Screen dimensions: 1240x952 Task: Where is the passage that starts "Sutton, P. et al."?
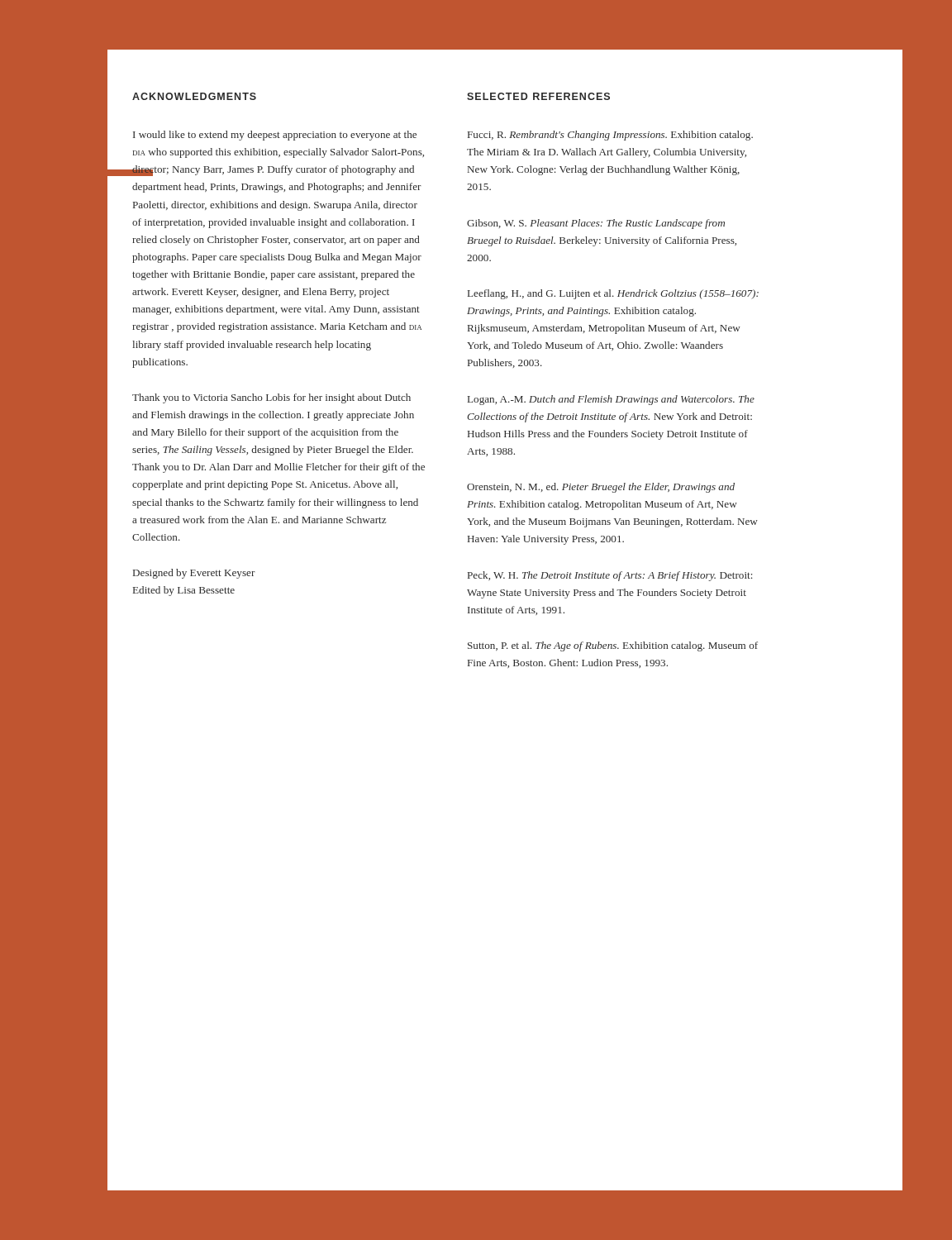click(612, 654)
